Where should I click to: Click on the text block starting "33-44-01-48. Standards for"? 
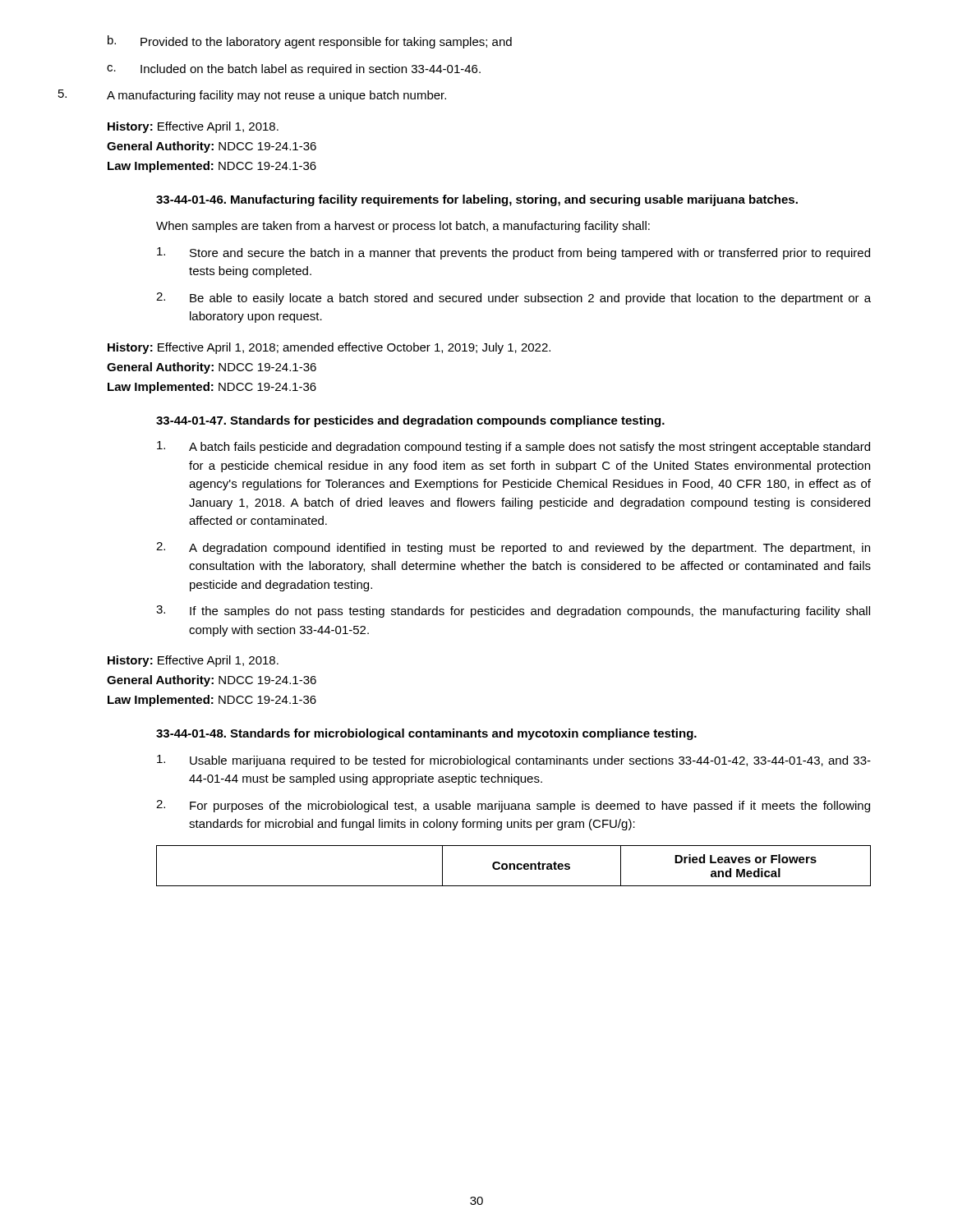coord(427,733)
